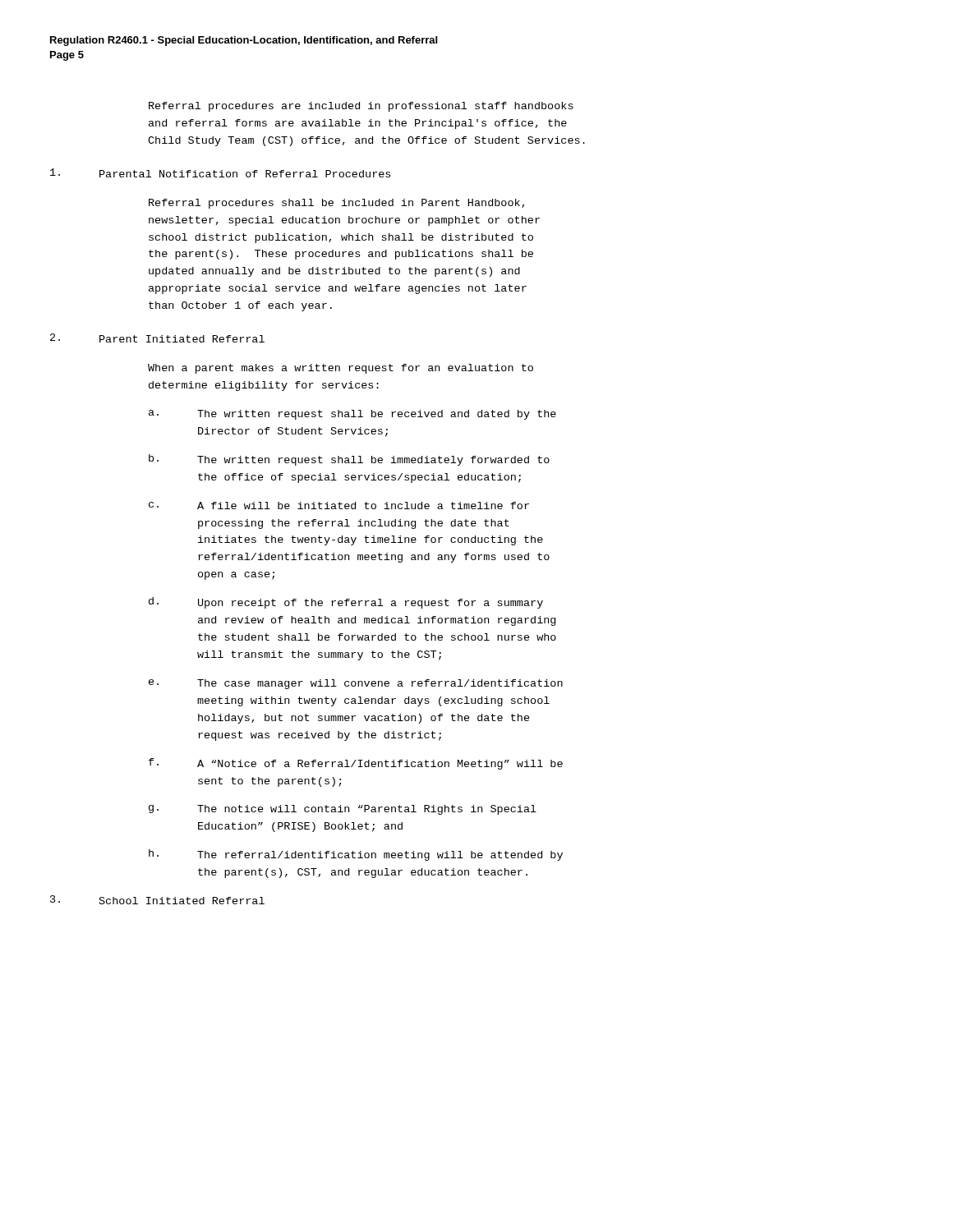Image resolution: width=953 pixels, height=1232 pixels.
Task: Locate the element starting "e. The case manager will convene"
Action: click(x=526, y=710)
